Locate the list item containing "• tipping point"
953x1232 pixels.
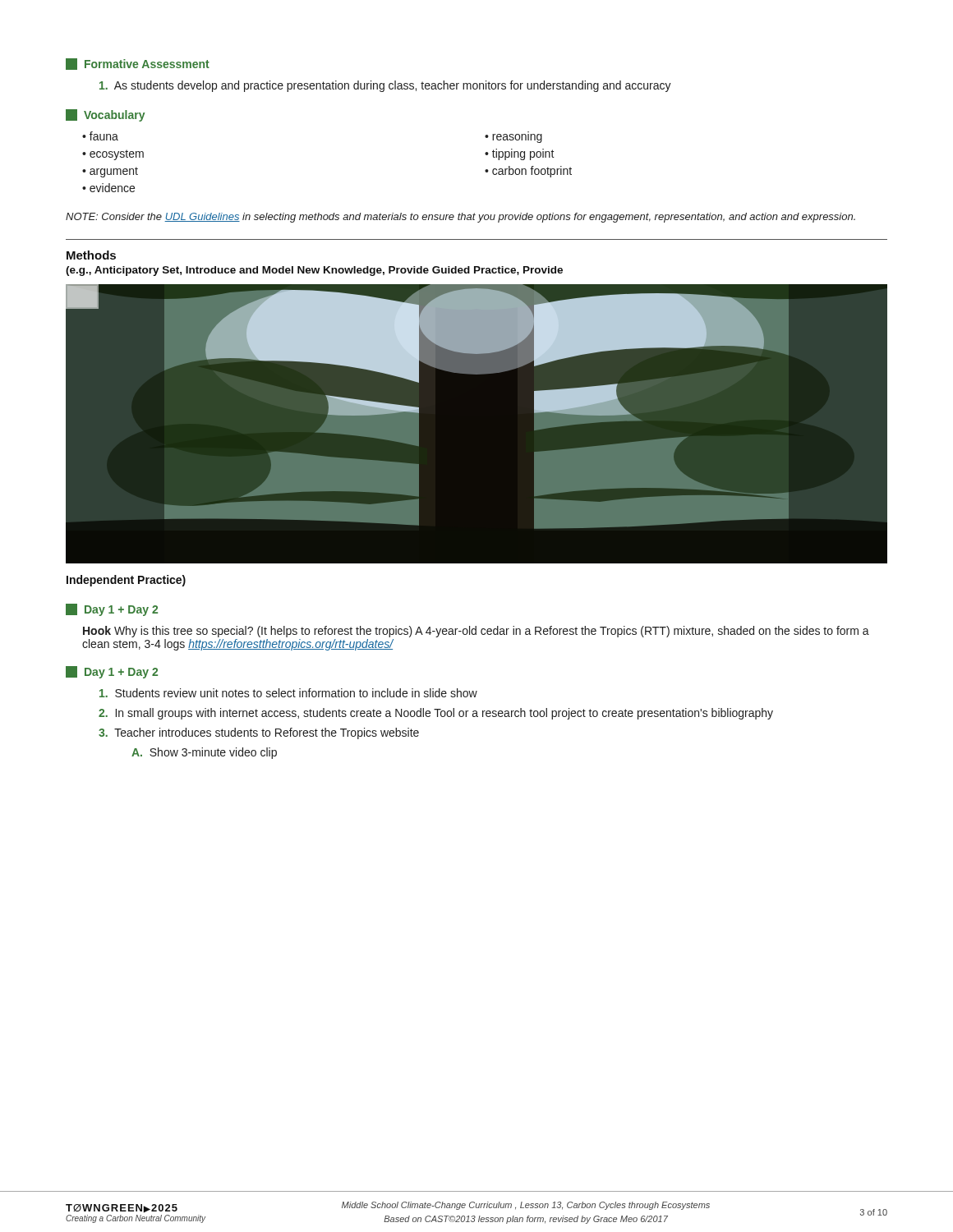coord(519,154)
